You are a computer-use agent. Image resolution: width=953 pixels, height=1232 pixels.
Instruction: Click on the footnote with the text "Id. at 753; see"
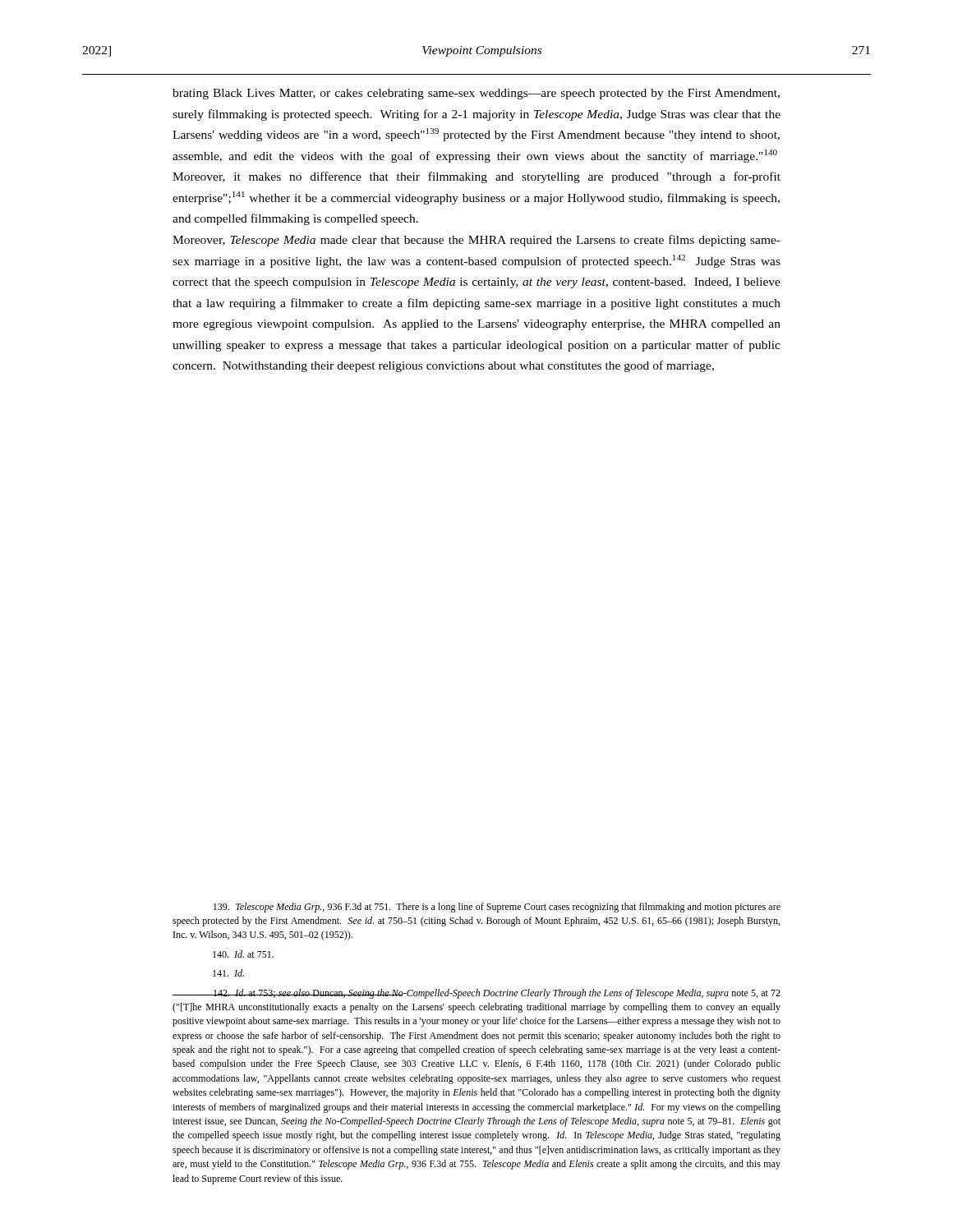coord(476,1086)
